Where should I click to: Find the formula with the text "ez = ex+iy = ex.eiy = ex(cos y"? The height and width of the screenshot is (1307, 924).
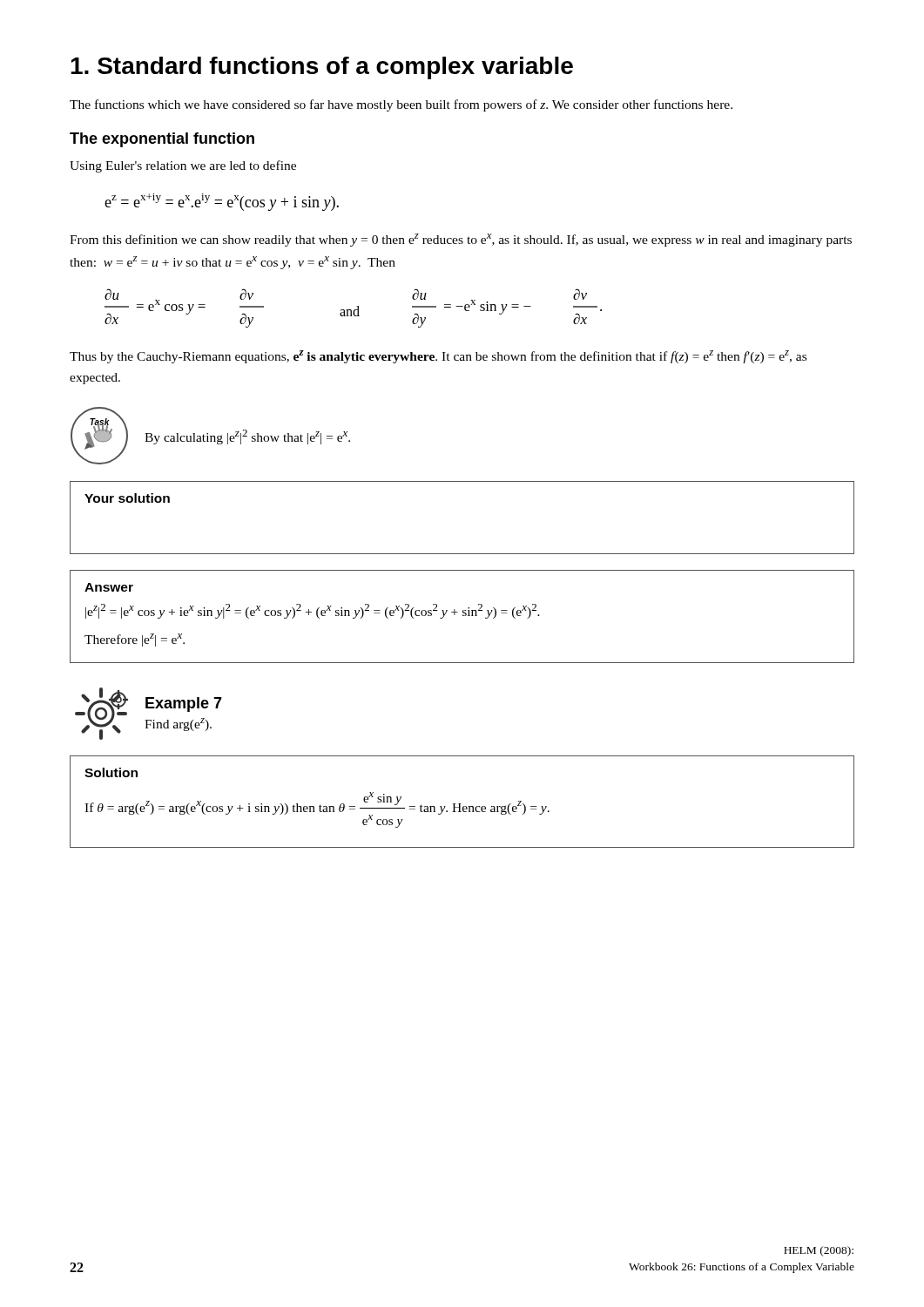click(222, 202)
